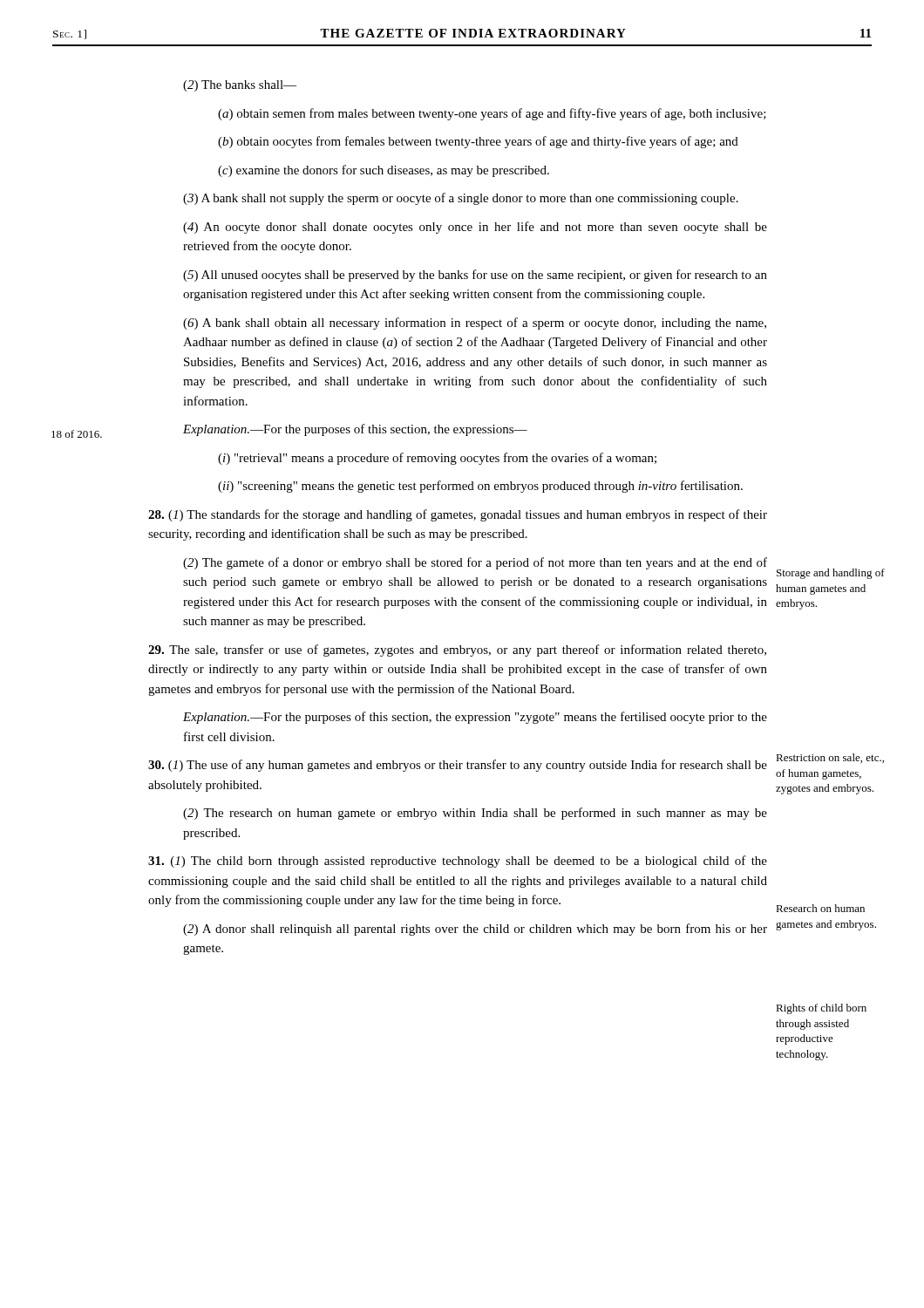This screenshot has height=1308, width=924.
Task: Point to the element starting "(5) All unused oocytes shall"
Action: coord(475,284)
